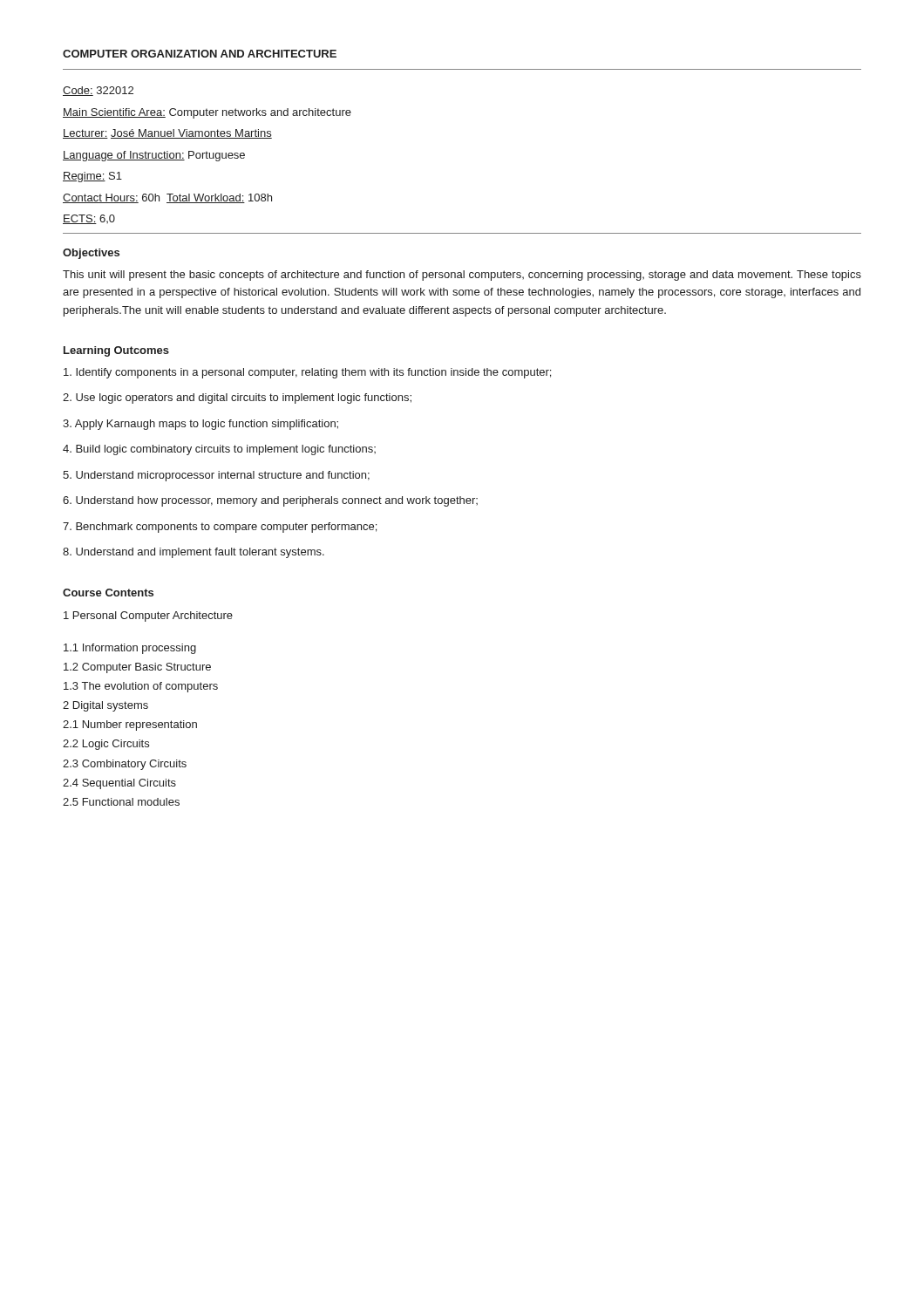924x1308 pixels.
Task: Navigate to the text block starting "1 Personal Computer Architecture"
Action: coord(148,615)
